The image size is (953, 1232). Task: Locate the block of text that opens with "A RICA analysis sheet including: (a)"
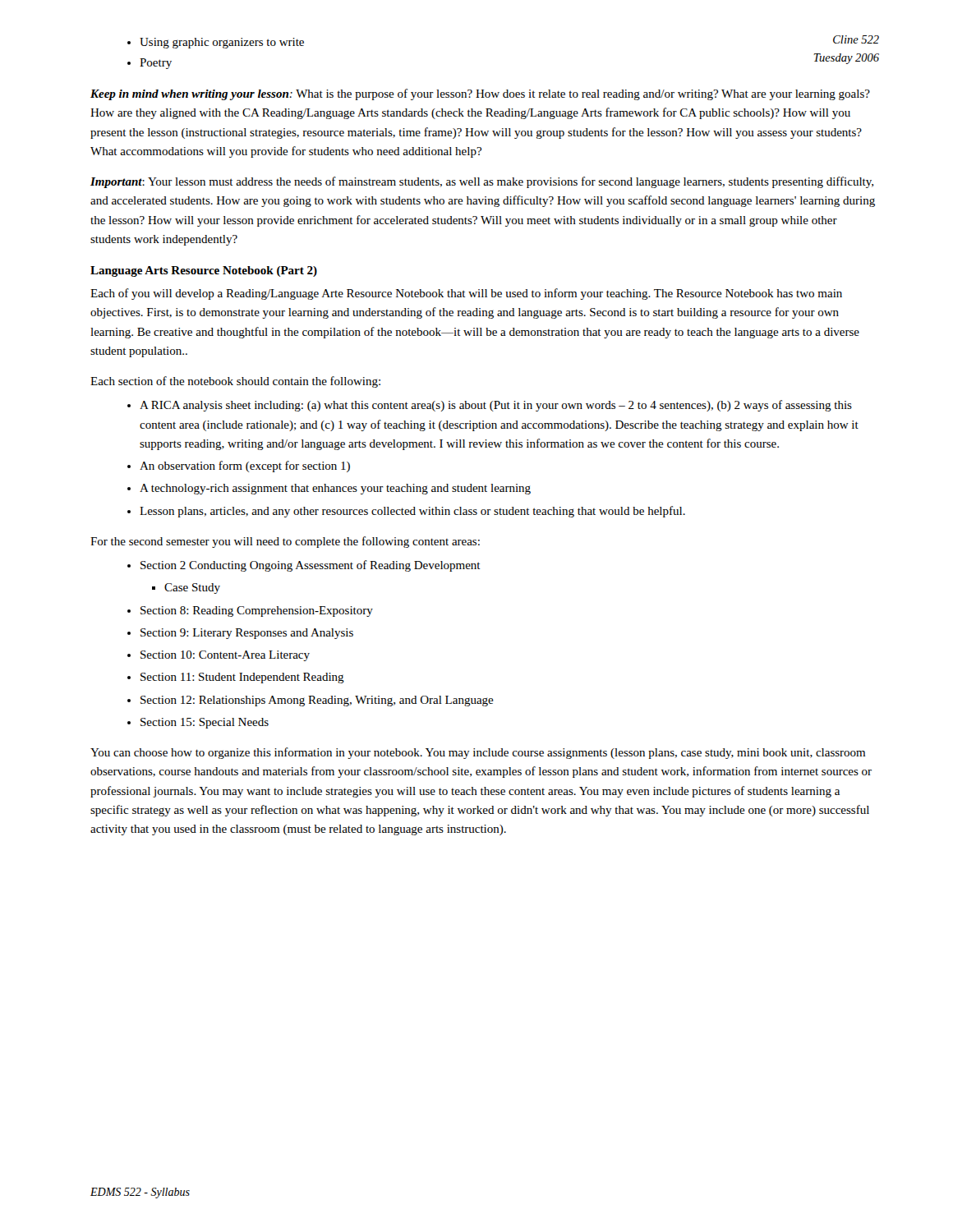499,424
